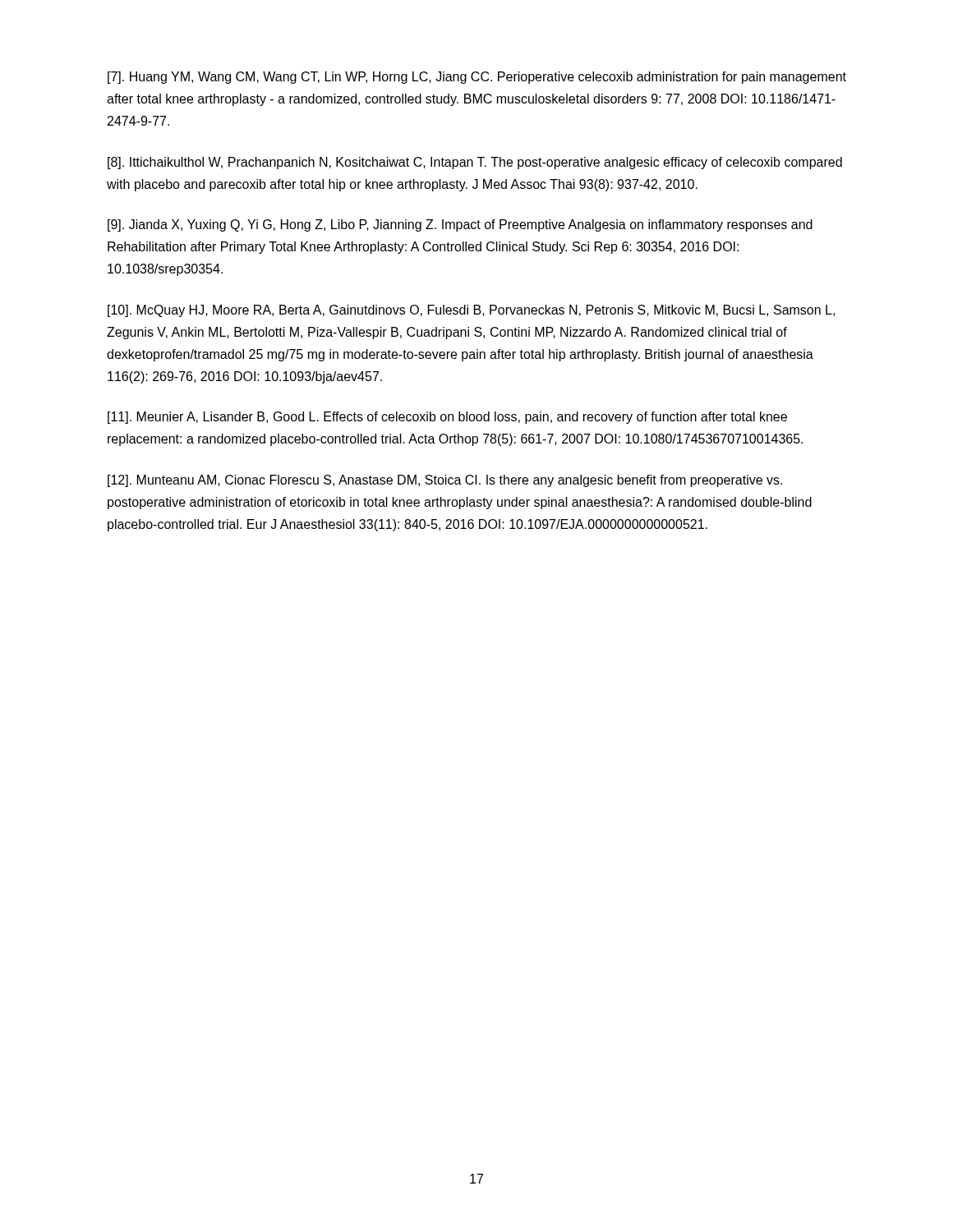
Task: Find the list item that says "[10]. McQuay HJ, Moore RA, Berta"
Action: [471, 343]
